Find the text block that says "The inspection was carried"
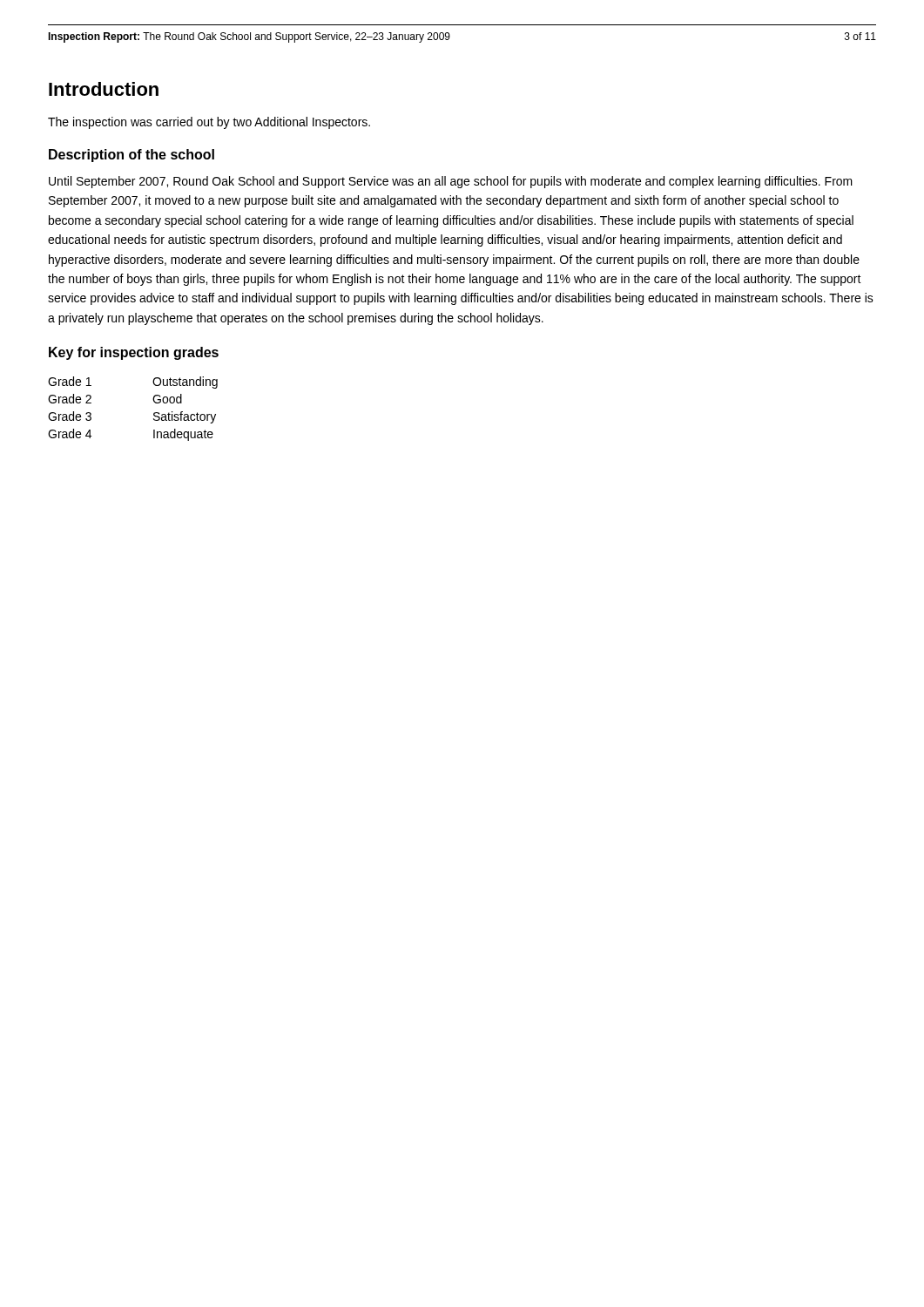 (210, 122)
